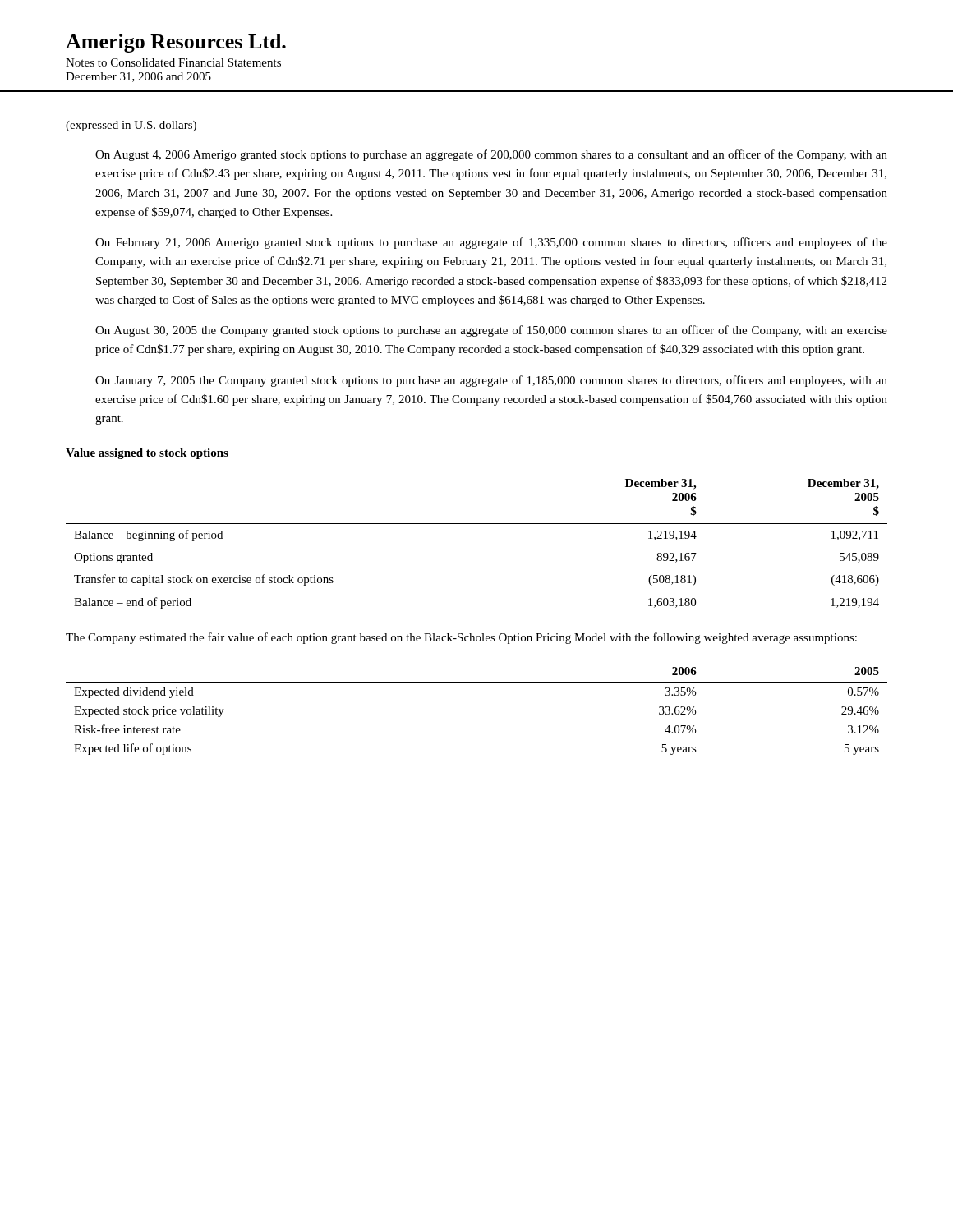The height and width of the screenshot is (1232, 953).
Task: Point to the text block starting "On February 21, 2006"
Action: 491,271
